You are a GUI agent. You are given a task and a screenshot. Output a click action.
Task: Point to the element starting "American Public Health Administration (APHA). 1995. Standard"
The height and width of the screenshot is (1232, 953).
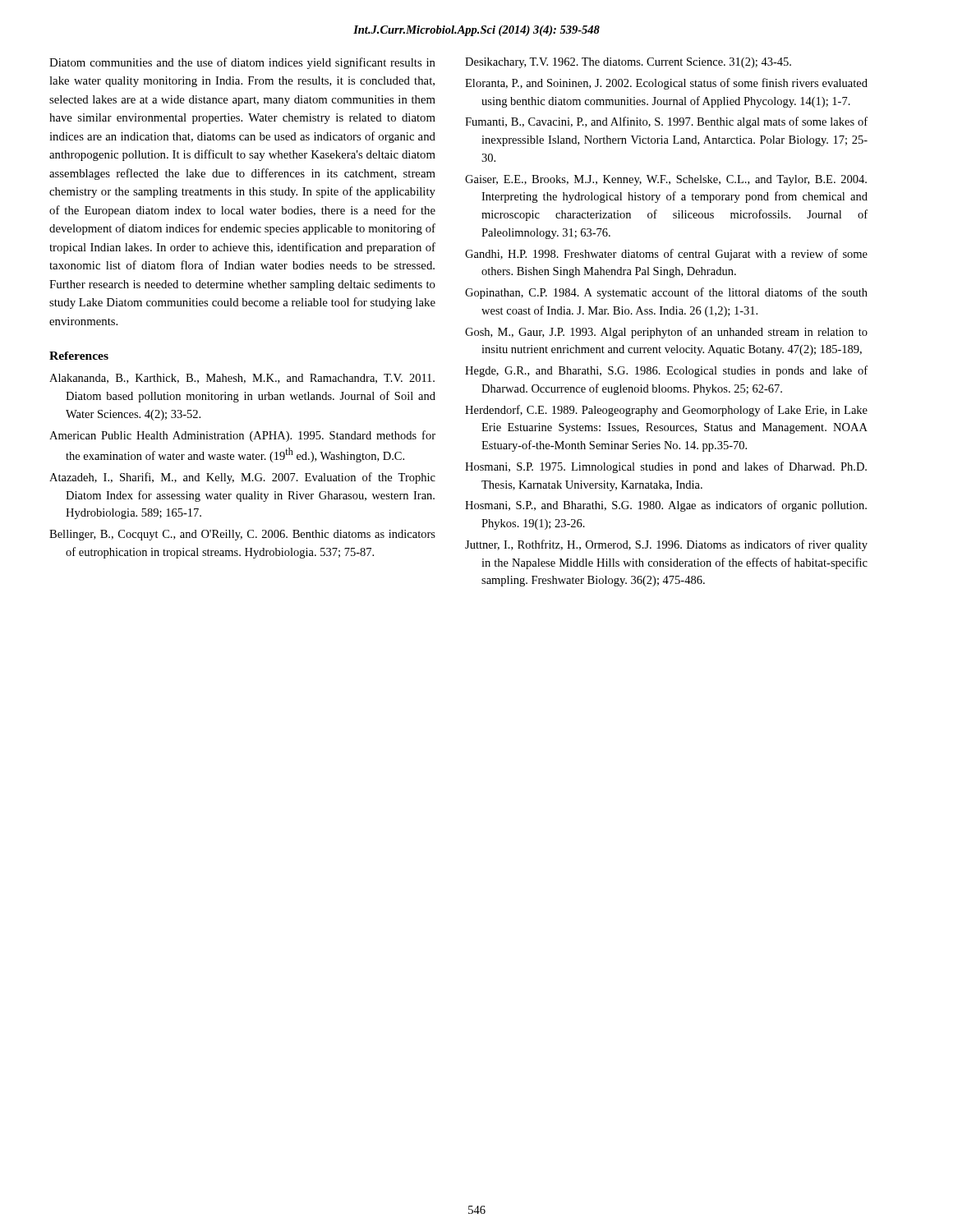(242, 445)
